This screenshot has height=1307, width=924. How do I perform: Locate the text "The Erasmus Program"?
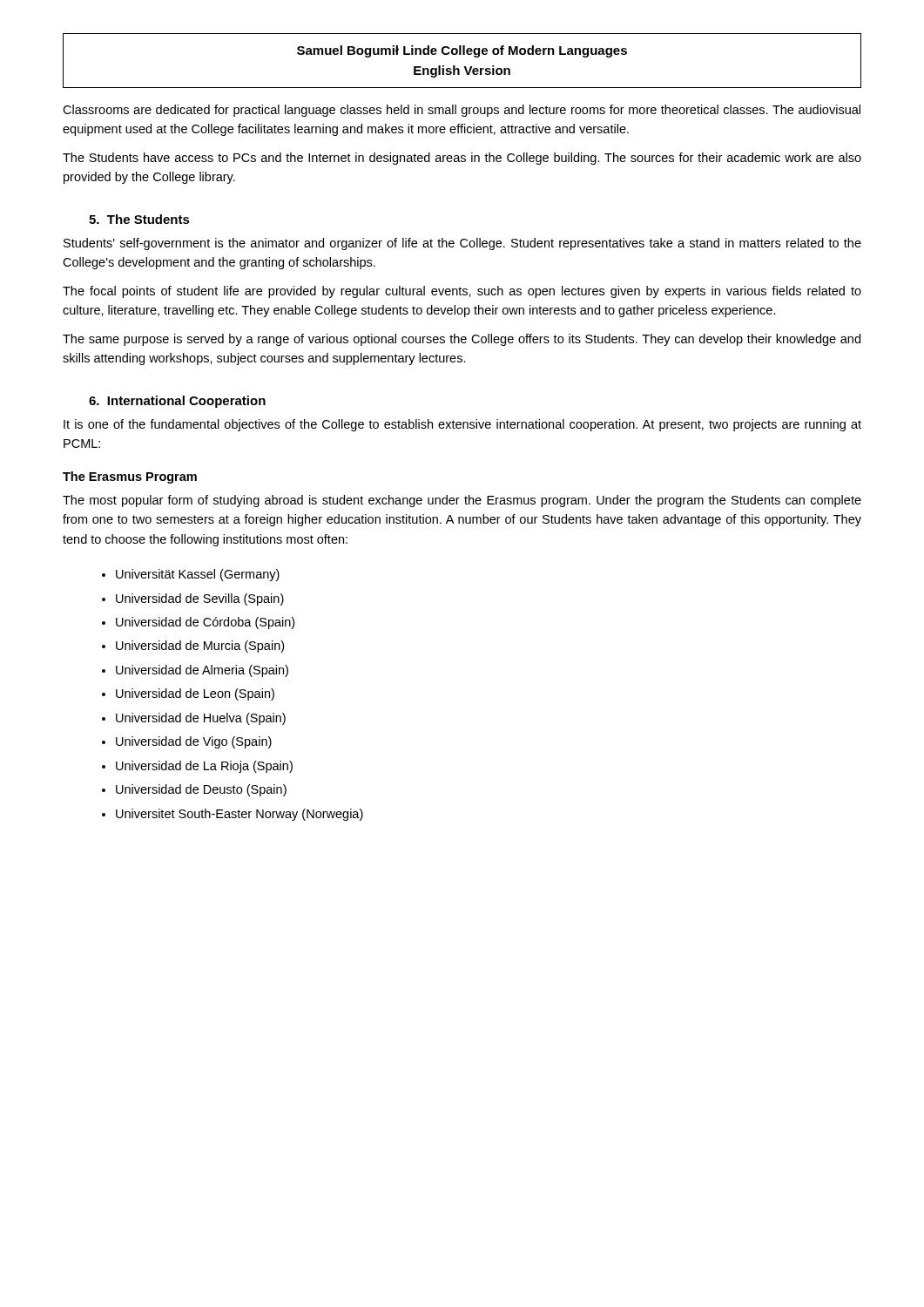130,476
